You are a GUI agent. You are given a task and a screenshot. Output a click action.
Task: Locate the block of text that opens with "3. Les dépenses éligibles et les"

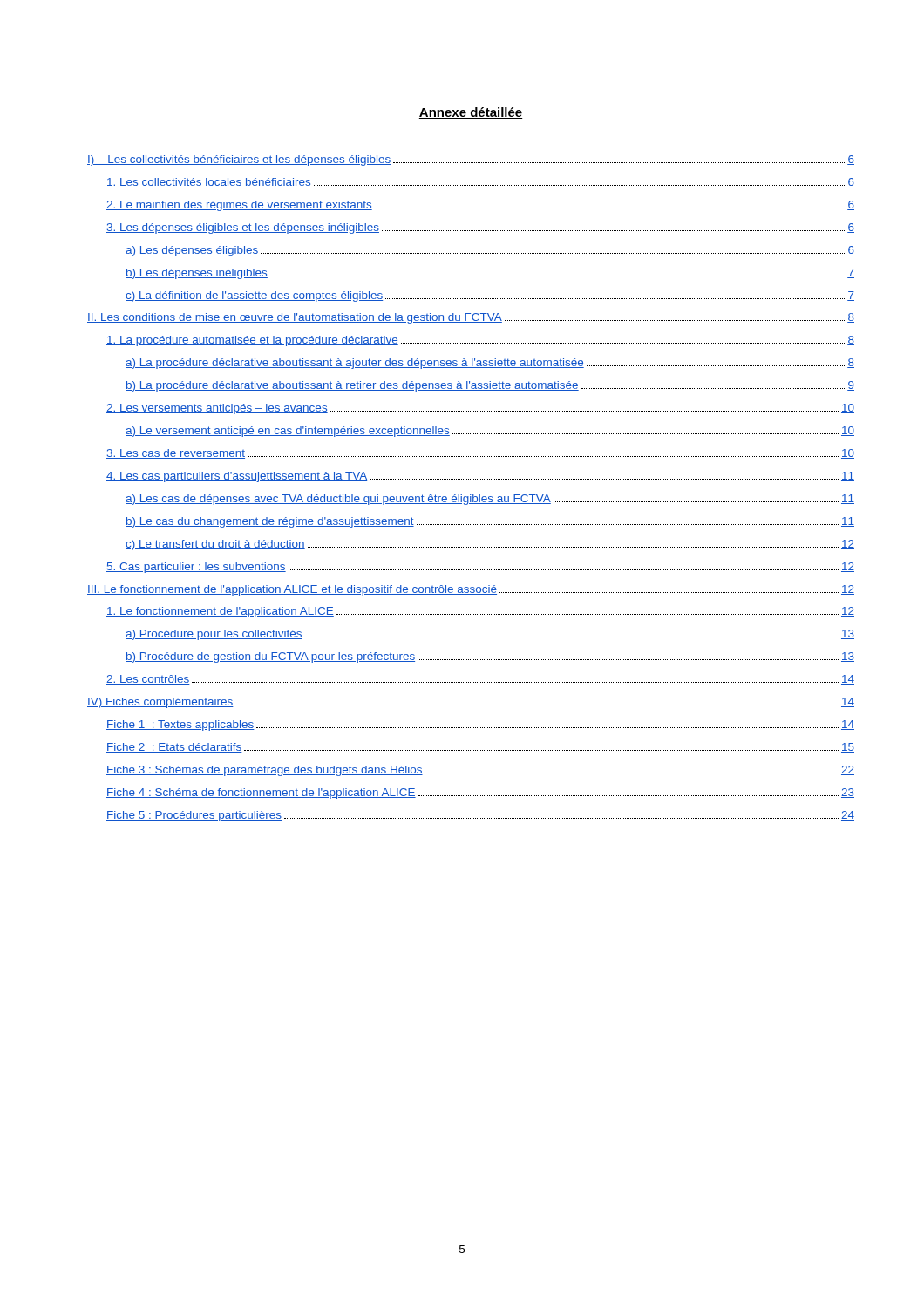coord(480,228)
